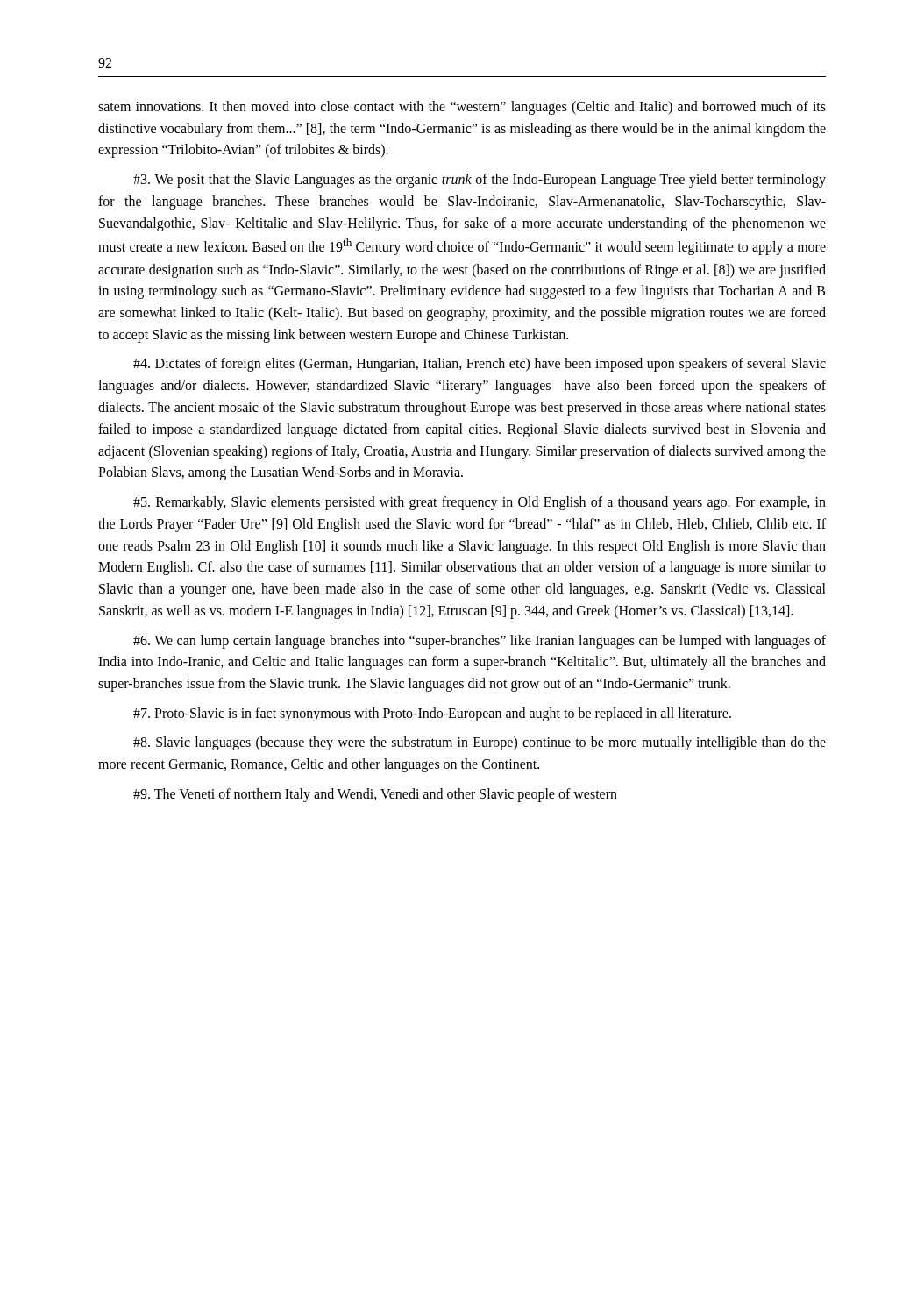This screenshot has width=924, height=1315.
Task: Find the region starting "3. We posit that the Slavic Languages as"
Action: pyautogui.click(x=462, y=257)
